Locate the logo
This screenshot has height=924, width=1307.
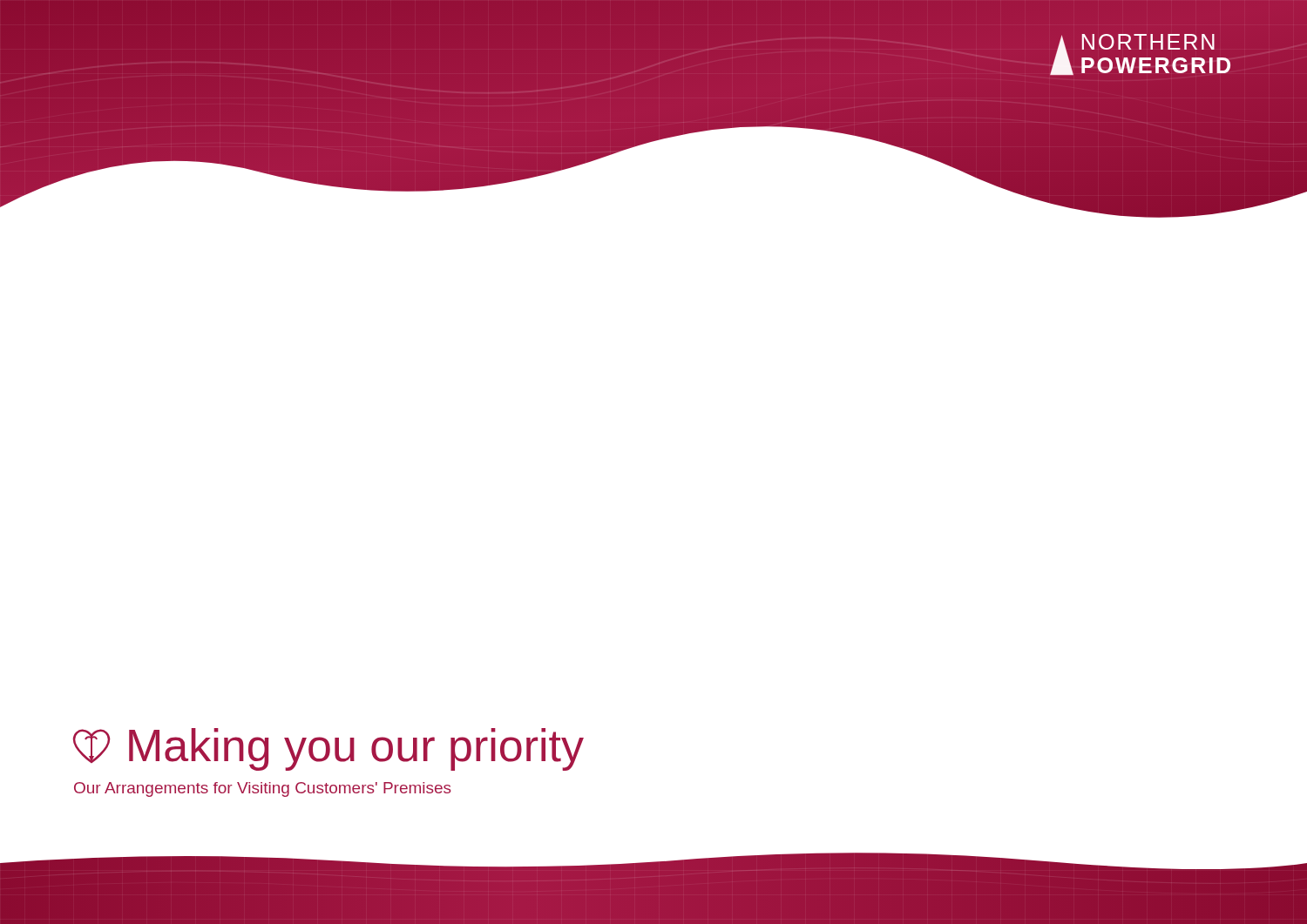click(x=1154, y=53)
